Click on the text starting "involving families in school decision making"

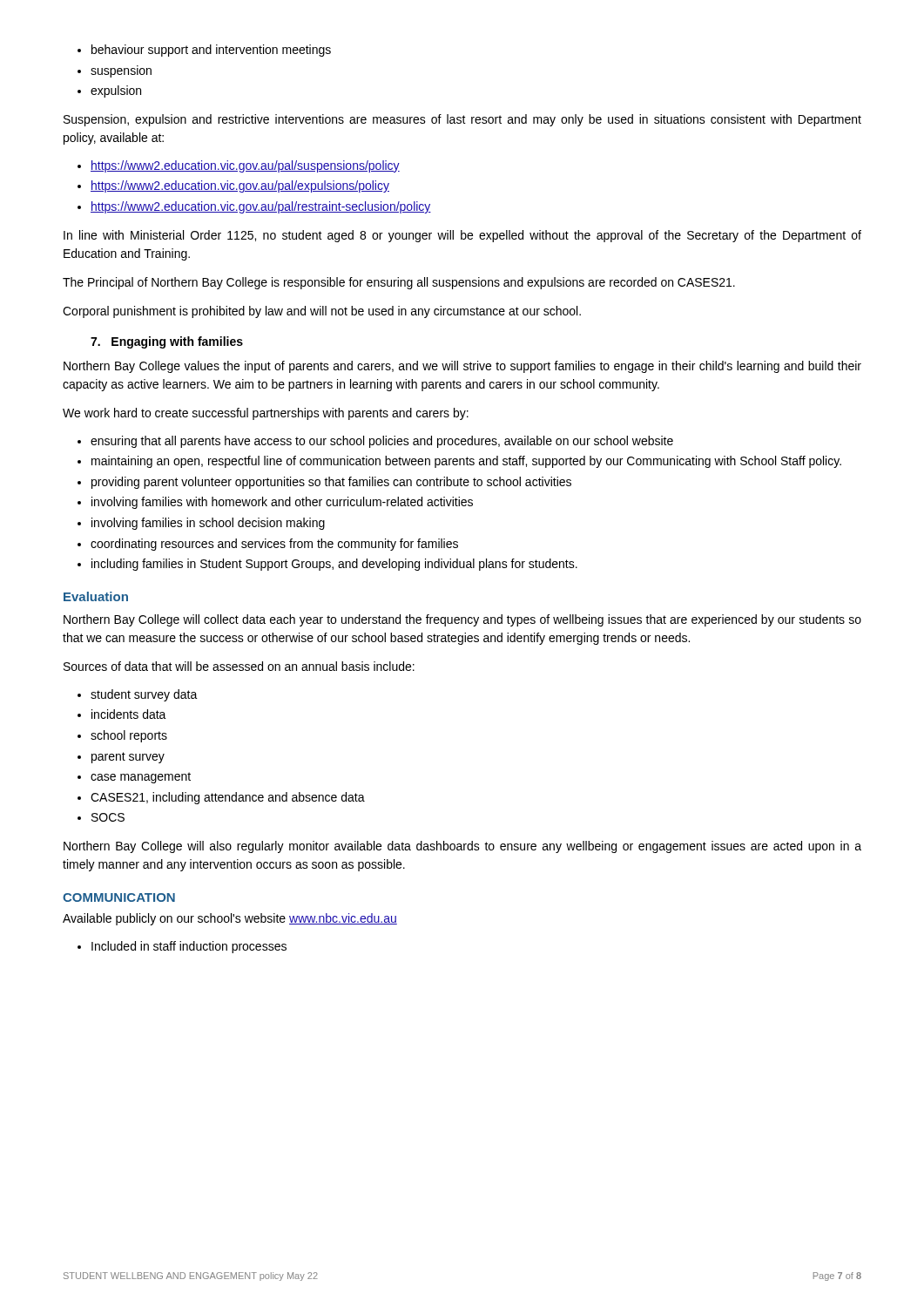(208, 523)
